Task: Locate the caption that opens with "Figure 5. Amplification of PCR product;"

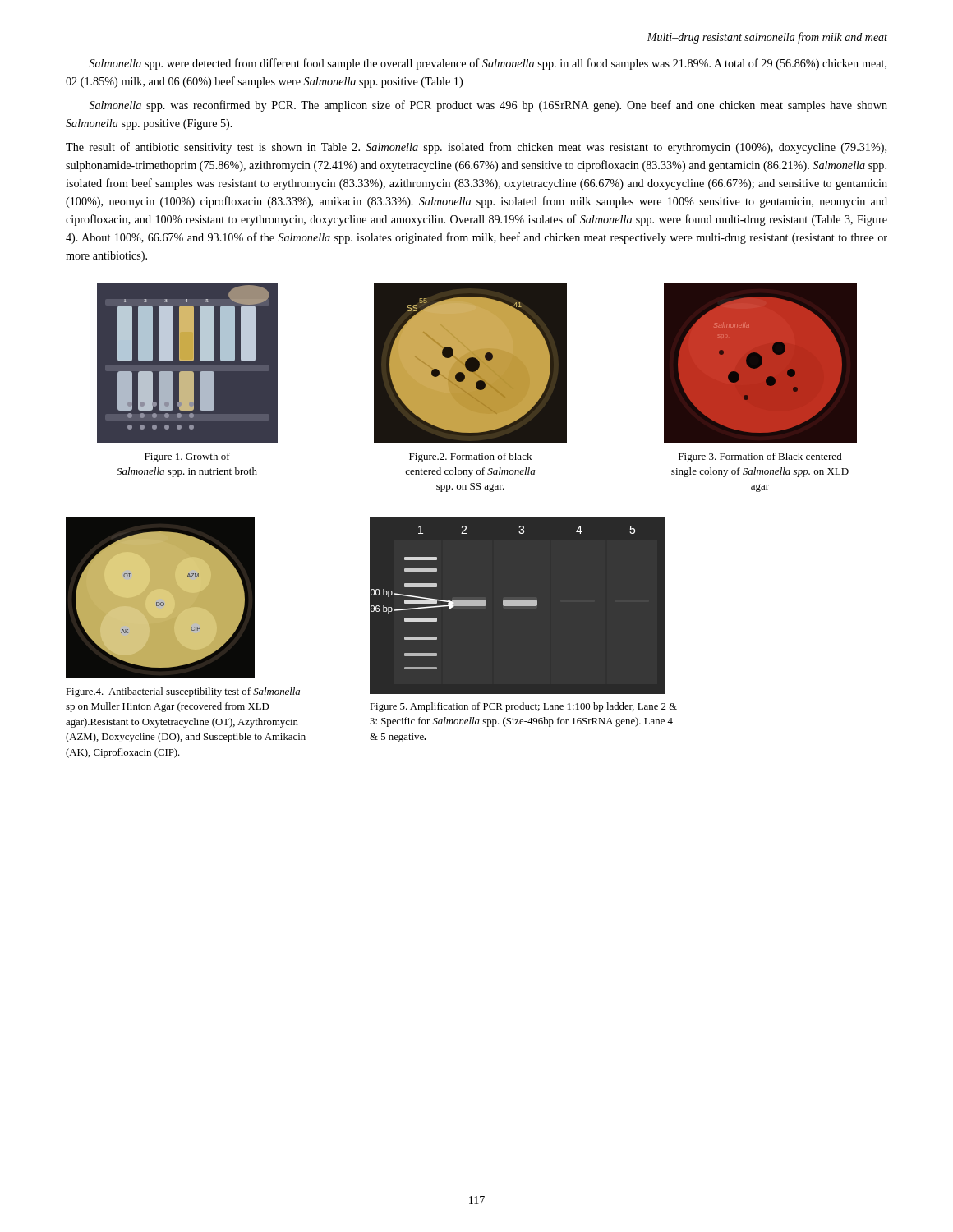Action: pos(523,721)
